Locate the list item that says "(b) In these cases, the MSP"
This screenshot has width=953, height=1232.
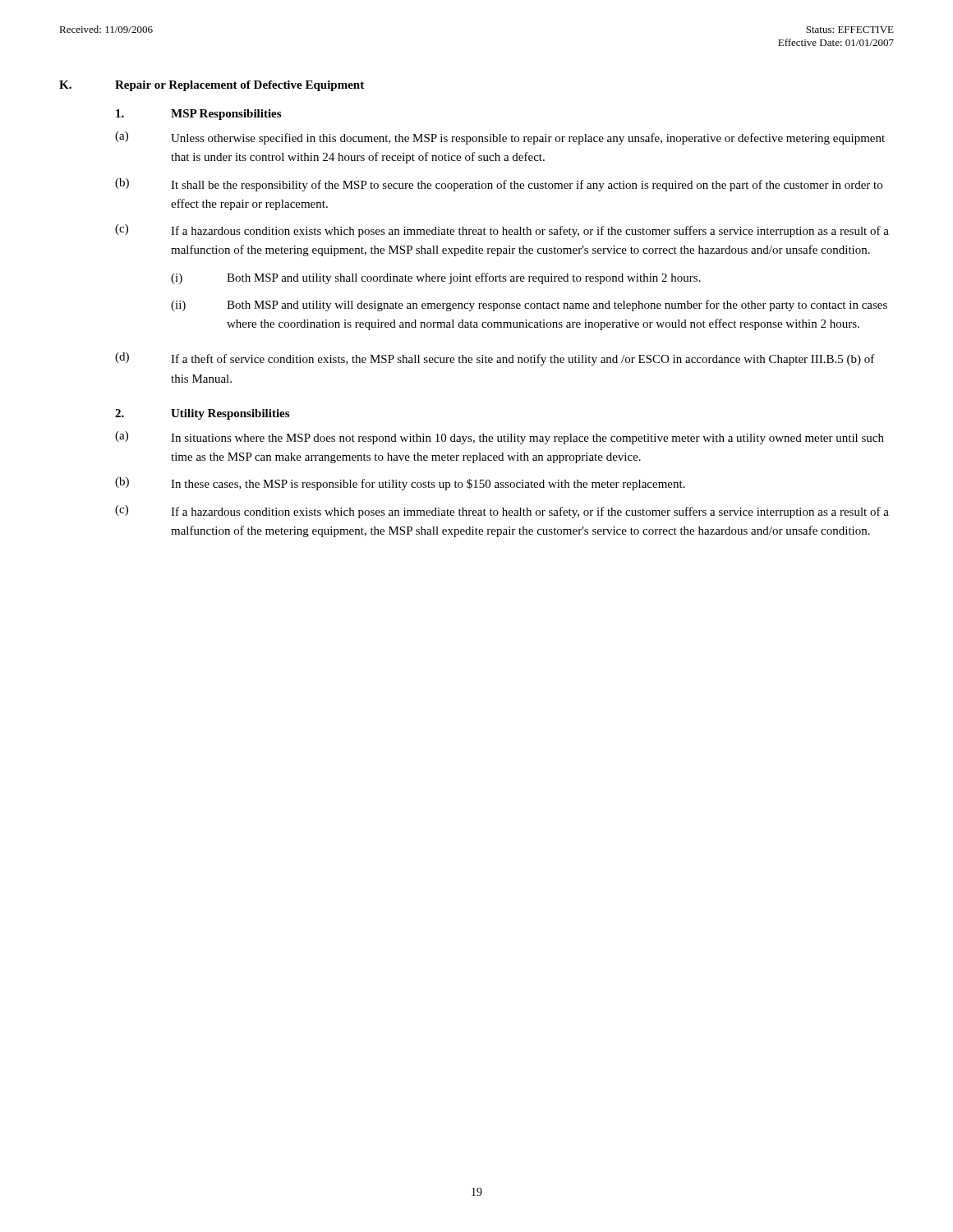(x=504, y=484)
